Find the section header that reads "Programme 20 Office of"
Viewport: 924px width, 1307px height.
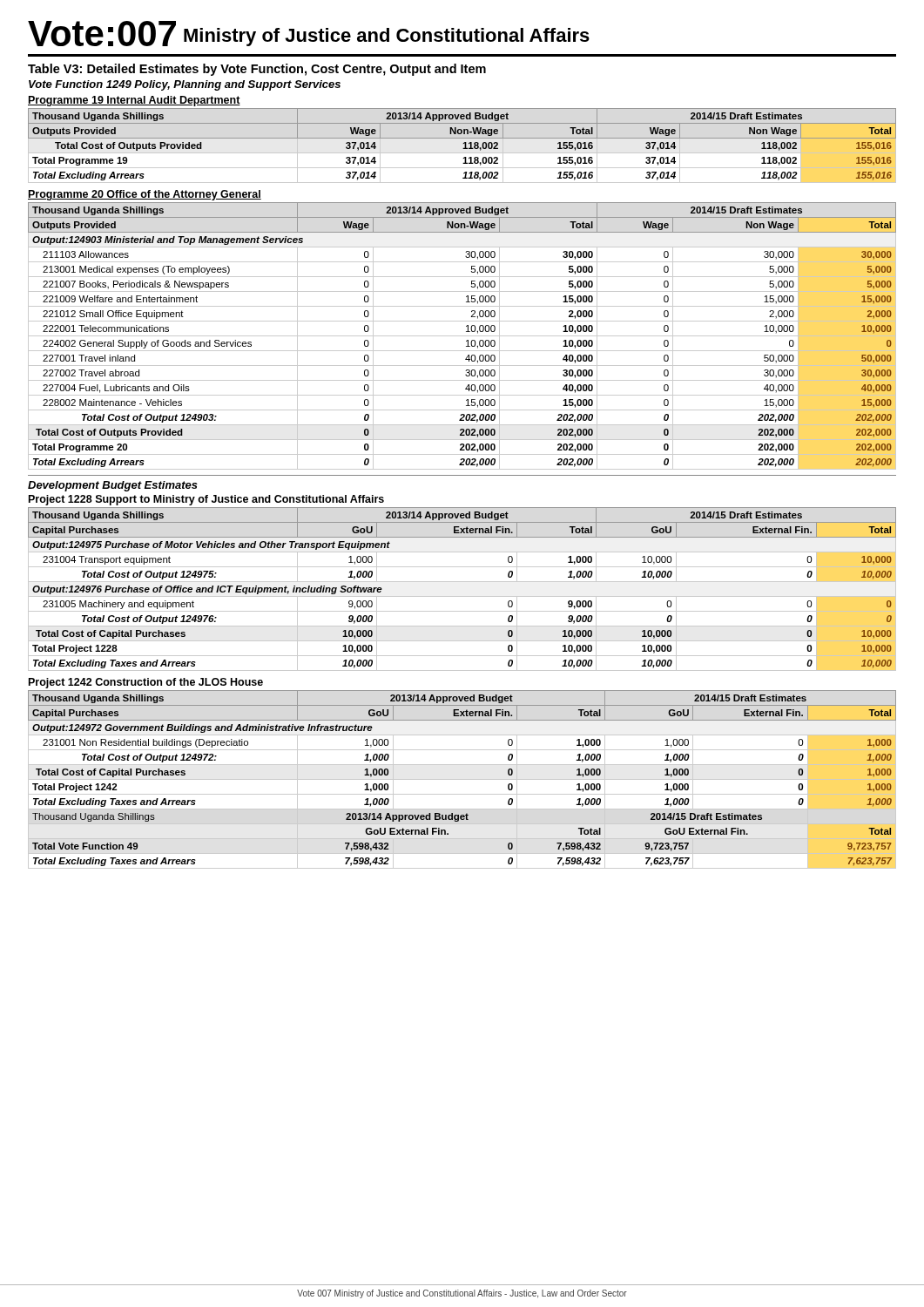coord(144,194)
